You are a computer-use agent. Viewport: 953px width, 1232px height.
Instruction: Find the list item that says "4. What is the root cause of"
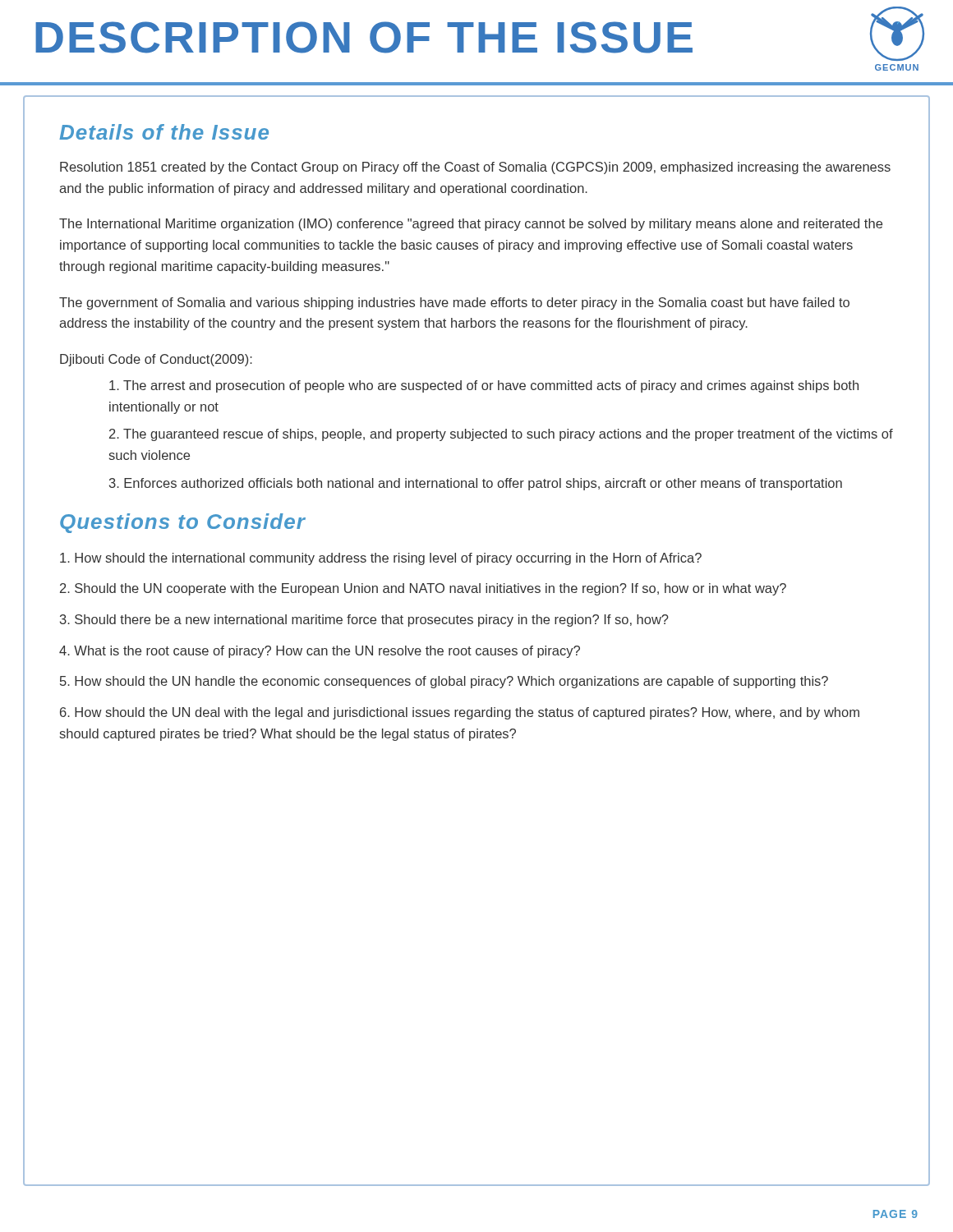click(320, 650)
